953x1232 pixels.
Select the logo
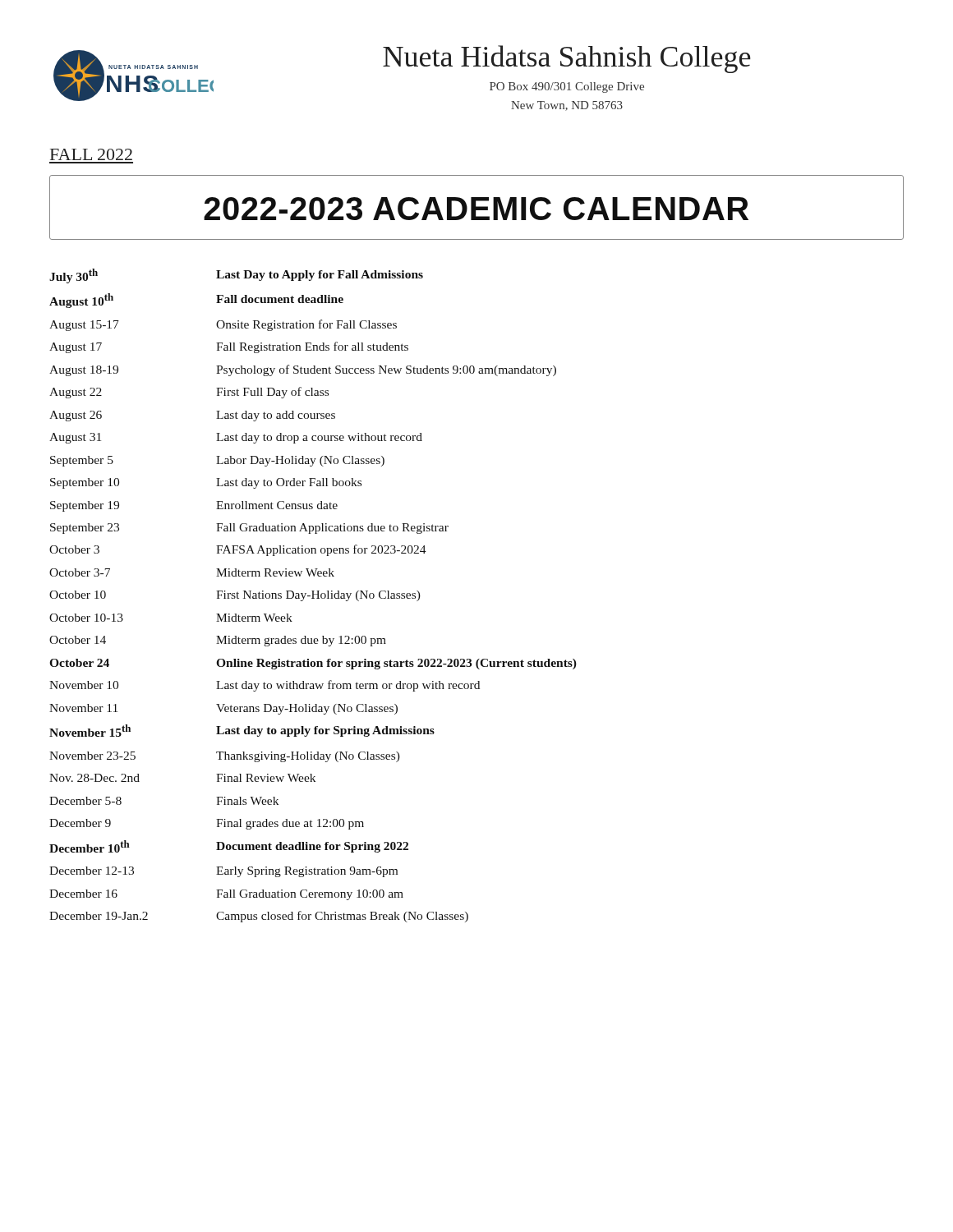coord(140,77)
